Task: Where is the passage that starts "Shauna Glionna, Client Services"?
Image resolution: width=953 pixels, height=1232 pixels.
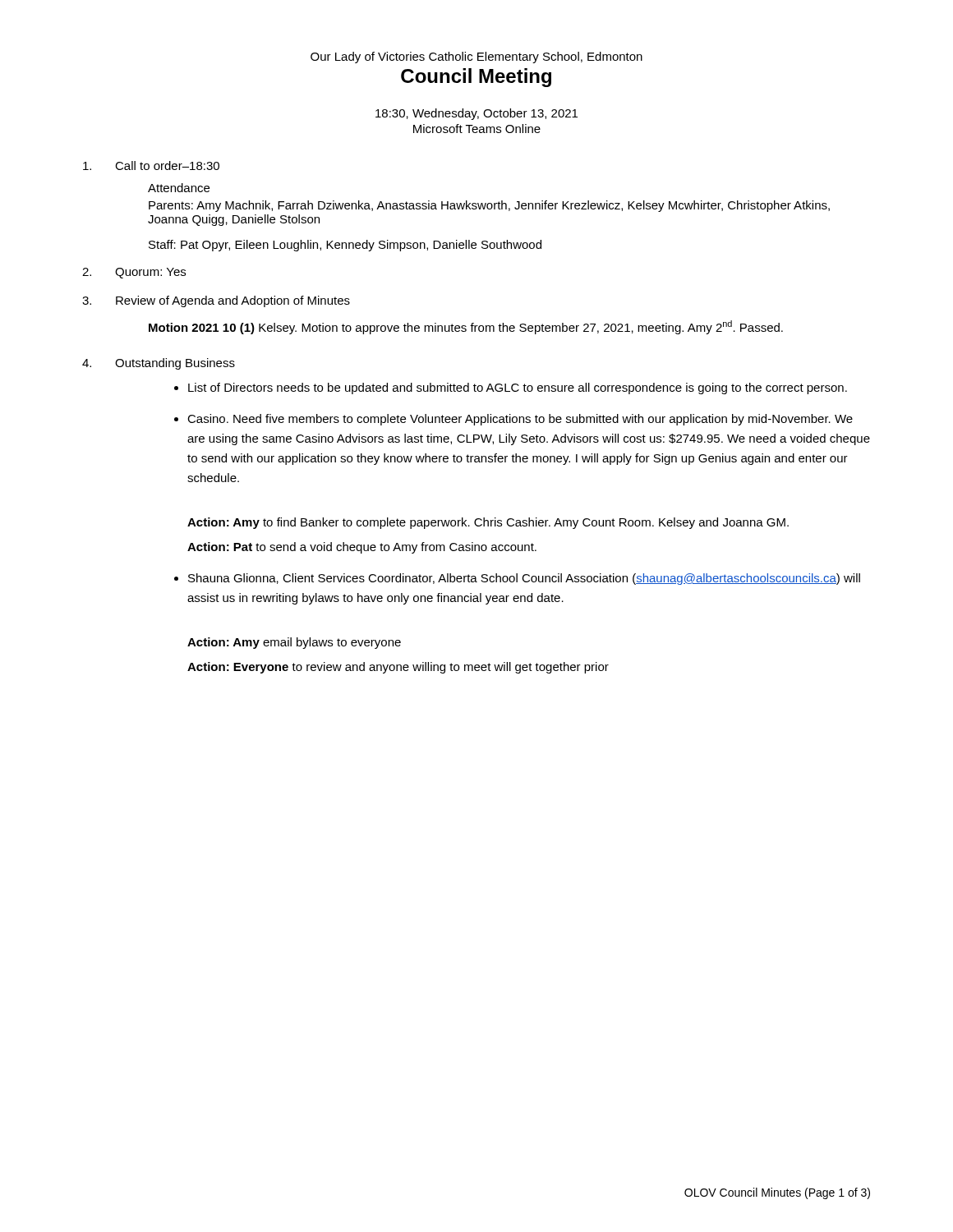Action: coord(524,579)
